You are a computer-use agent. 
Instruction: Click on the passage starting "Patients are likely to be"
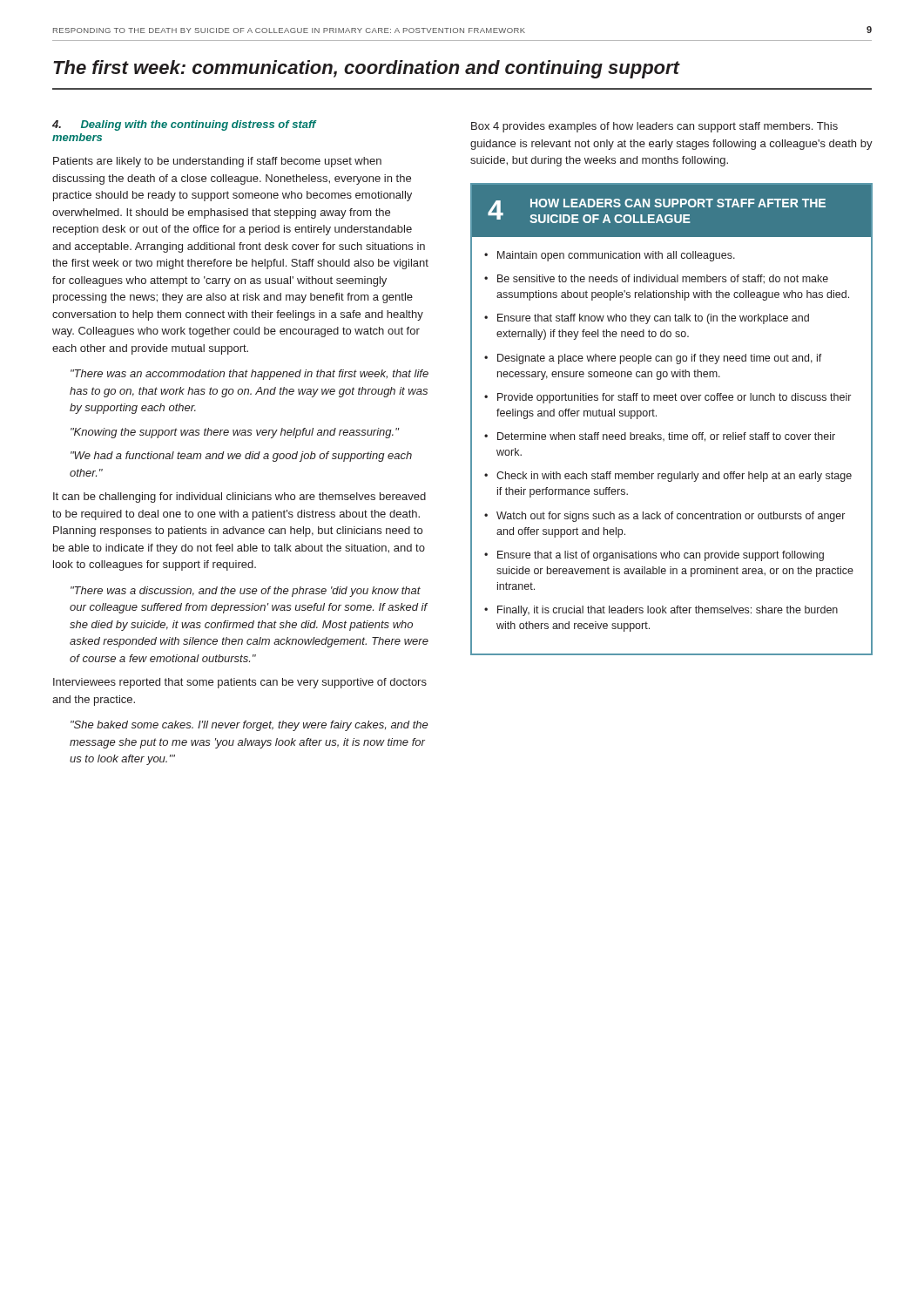pos(240,254)
